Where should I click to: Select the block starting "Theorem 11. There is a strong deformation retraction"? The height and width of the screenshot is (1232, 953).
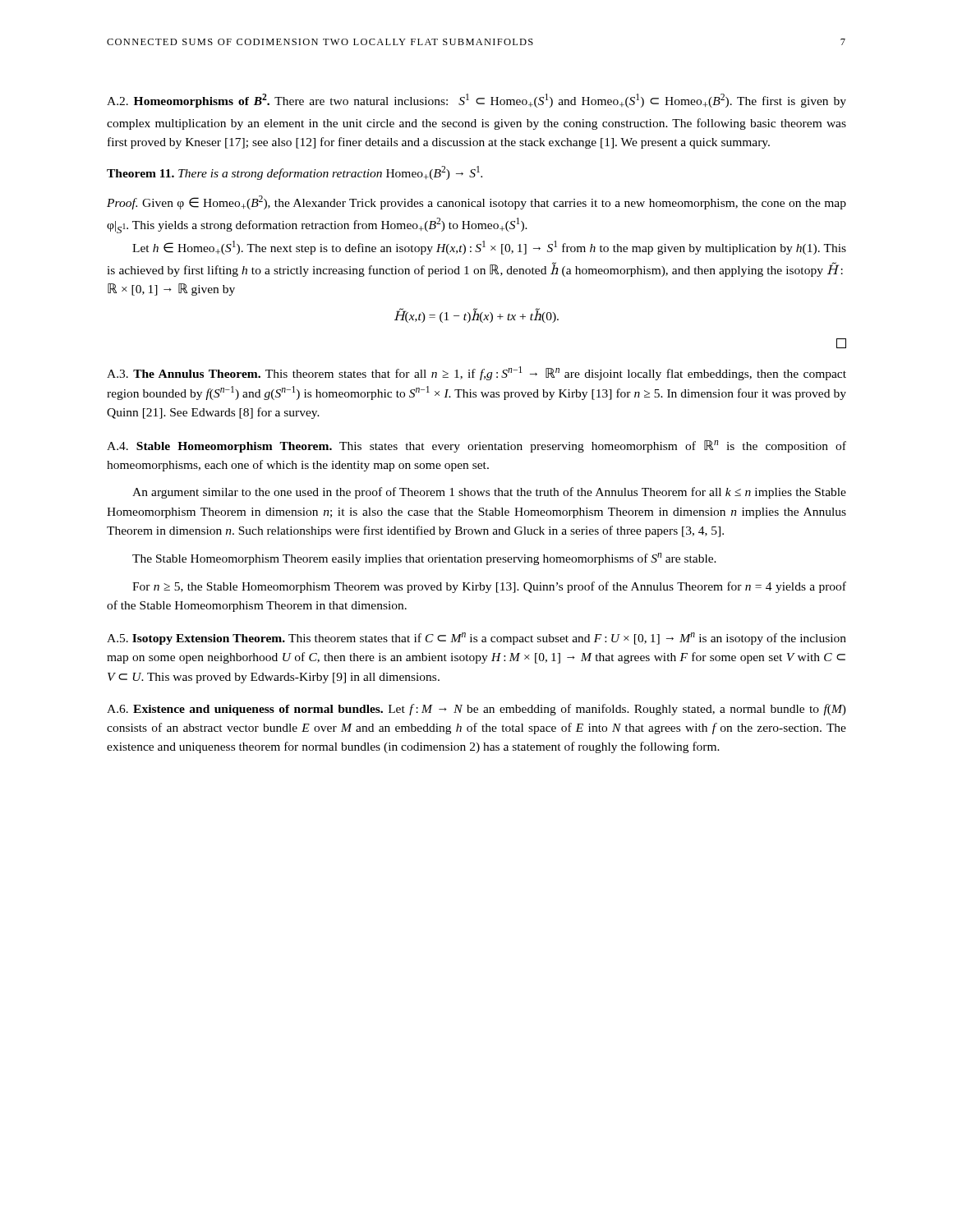476,174
